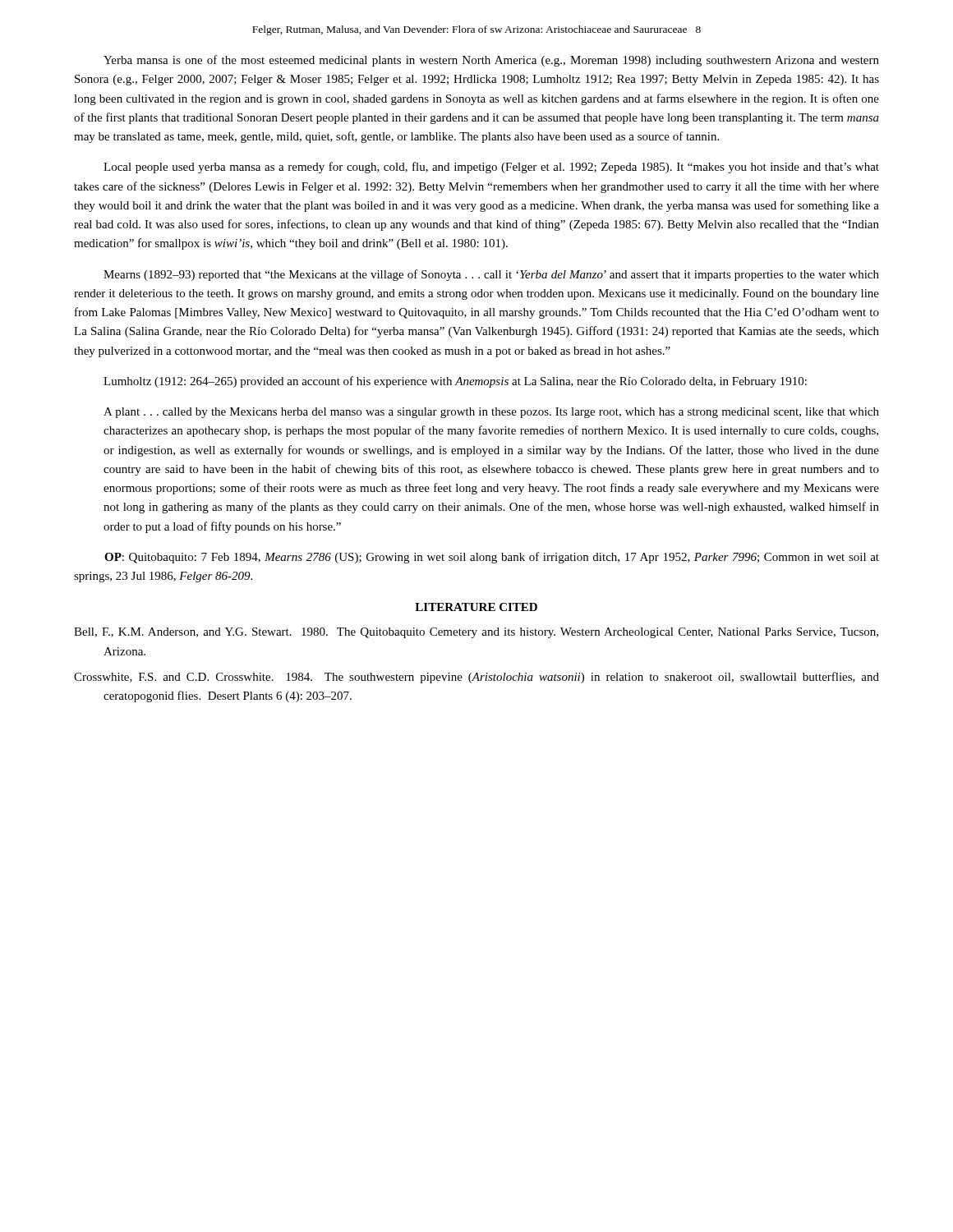Find "LITERATURE CITED" on this page
The image size is (953, 1232).
476,608
